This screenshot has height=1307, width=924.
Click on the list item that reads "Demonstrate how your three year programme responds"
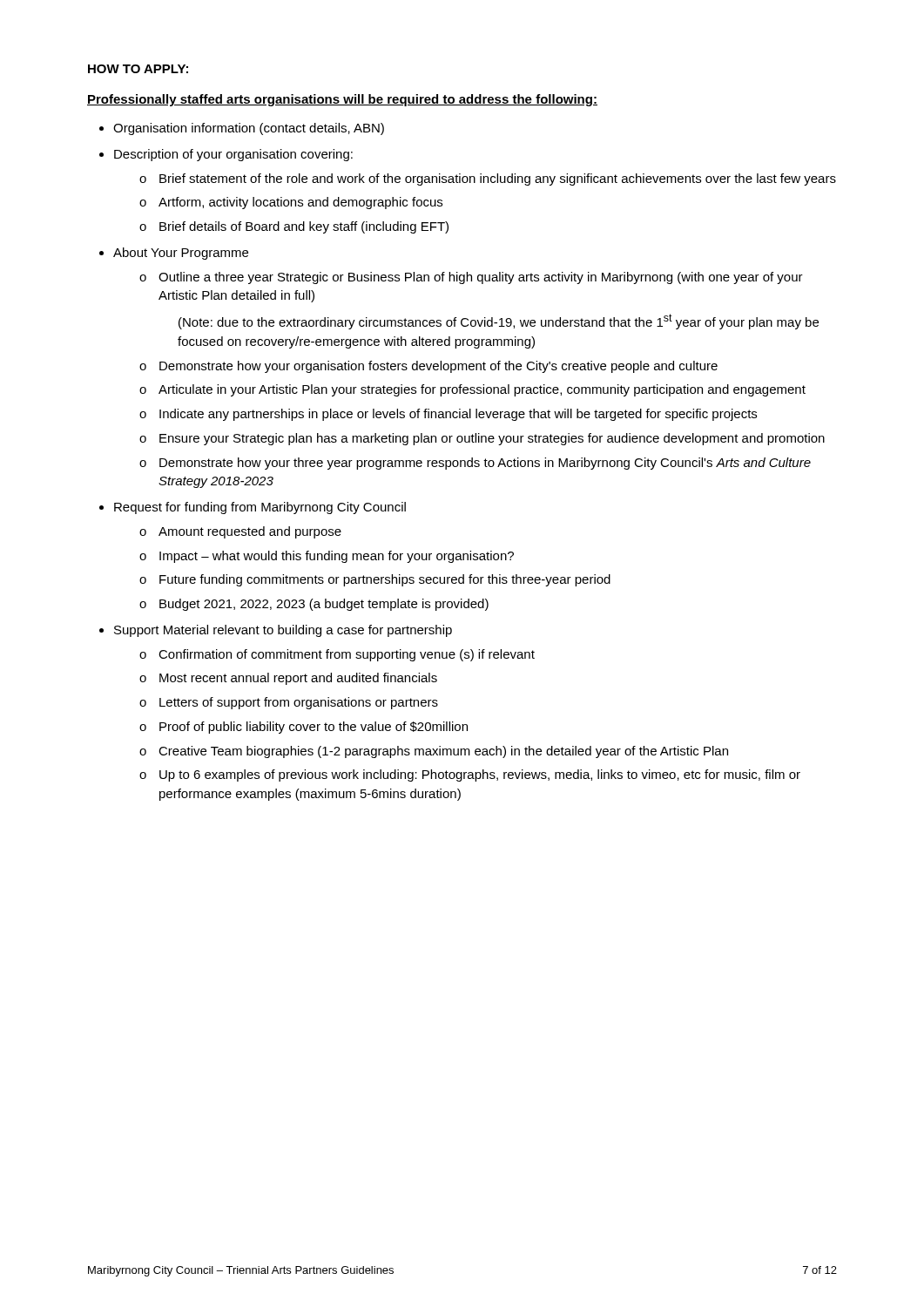tap(485, 471)
